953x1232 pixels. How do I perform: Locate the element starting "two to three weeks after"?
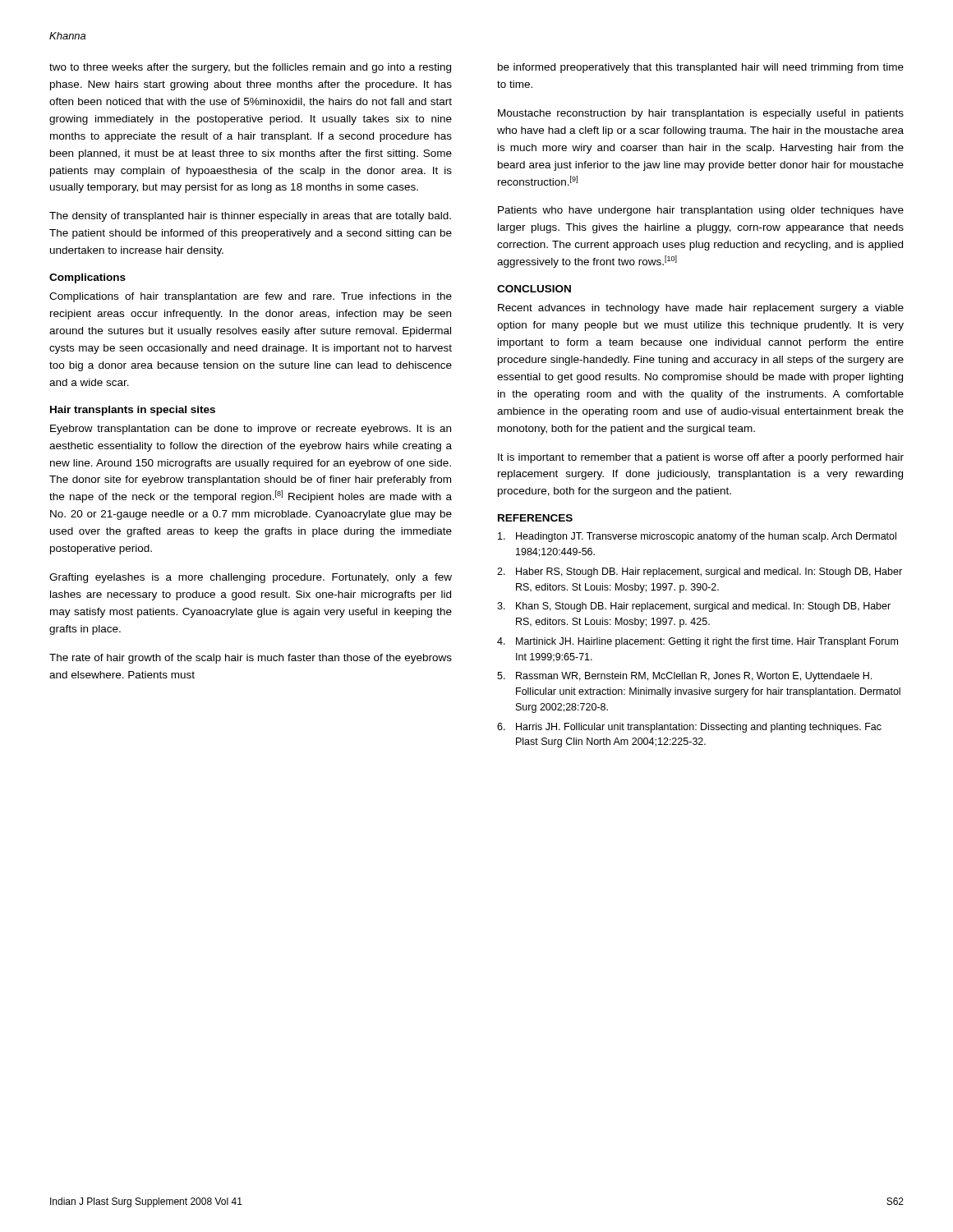(x=251, y=127)
